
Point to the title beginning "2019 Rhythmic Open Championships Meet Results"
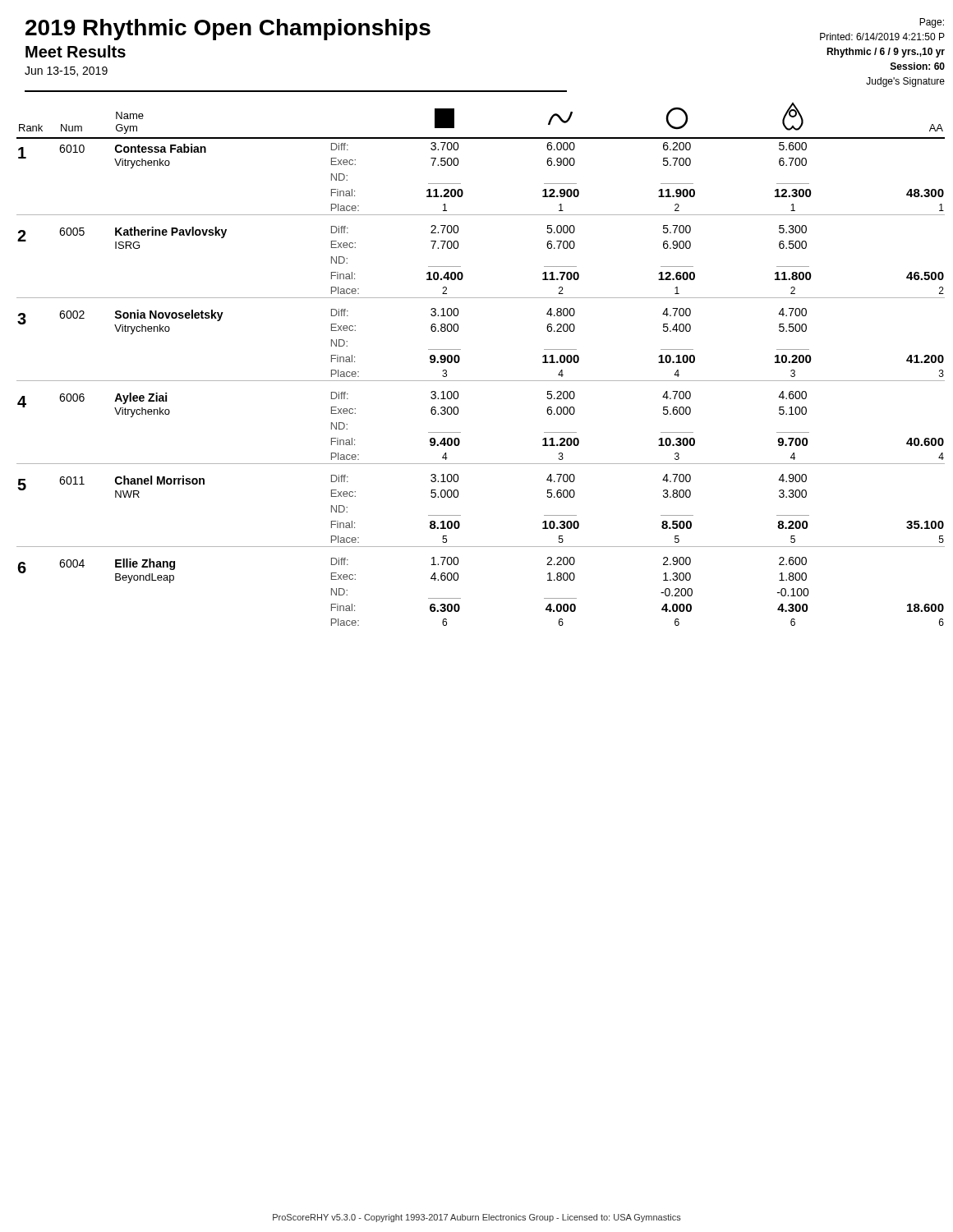[228, 46]
